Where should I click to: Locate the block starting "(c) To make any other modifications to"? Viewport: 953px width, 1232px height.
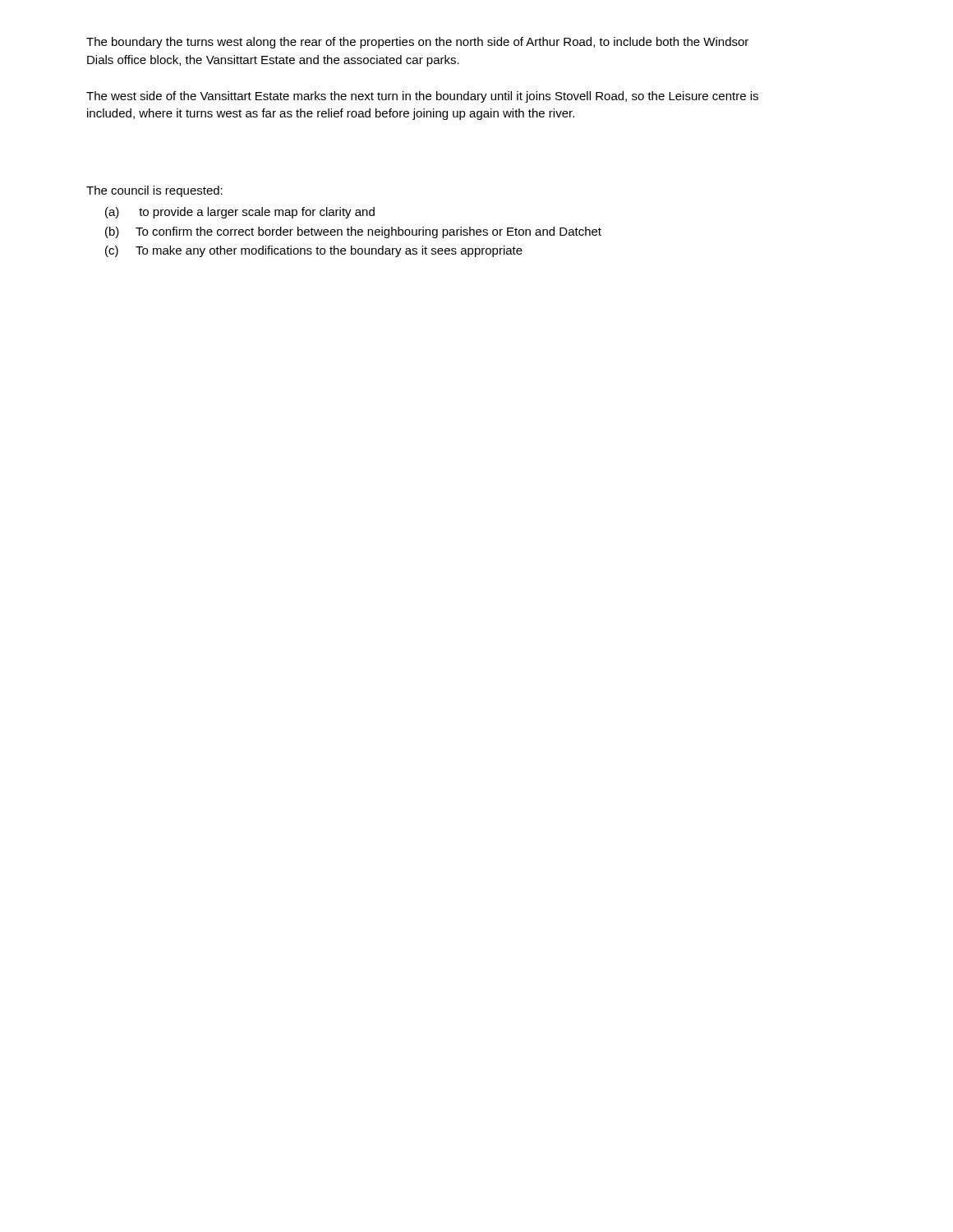point(423,251)
